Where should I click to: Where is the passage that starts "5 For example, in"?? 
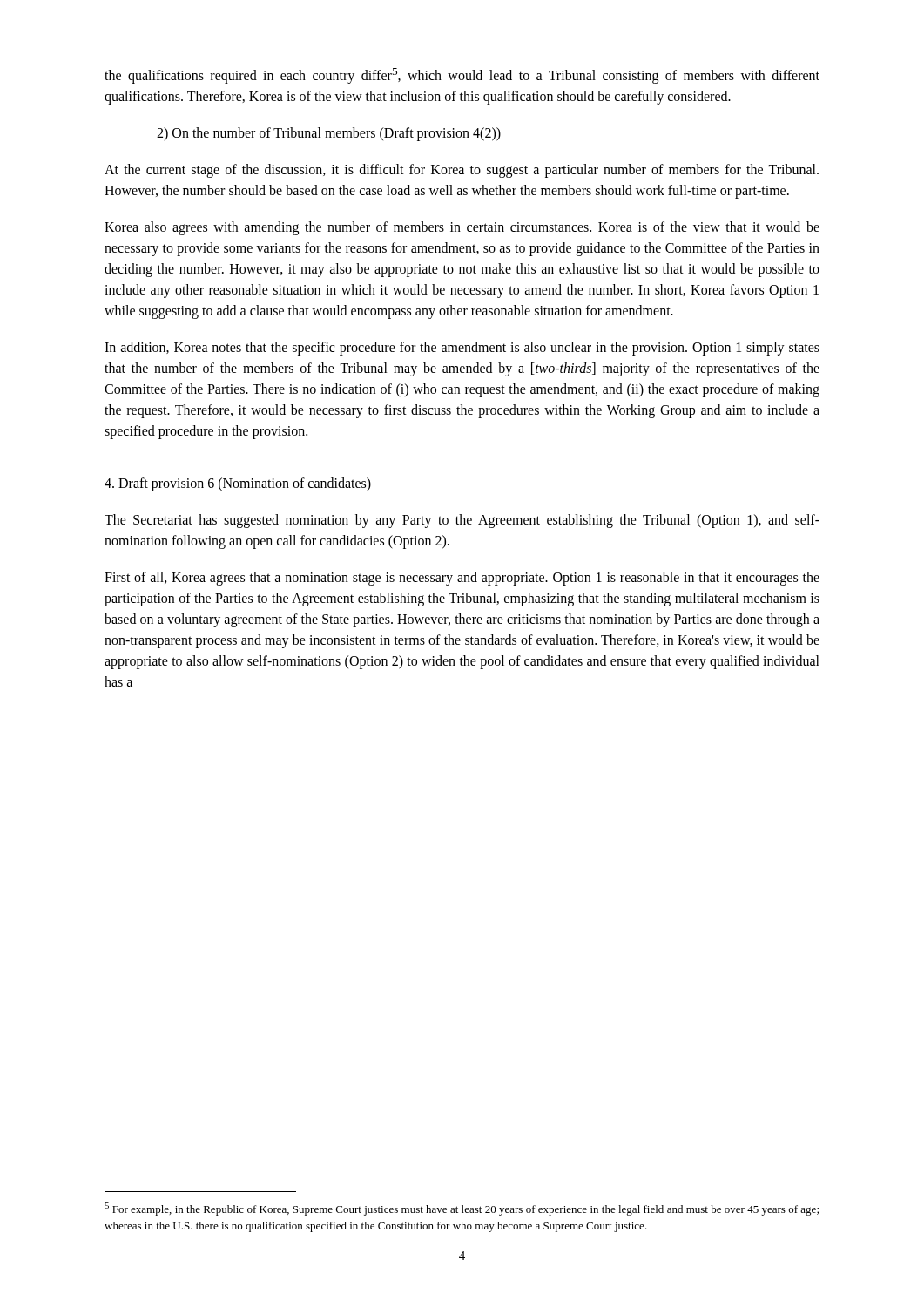coord(462,1216)
